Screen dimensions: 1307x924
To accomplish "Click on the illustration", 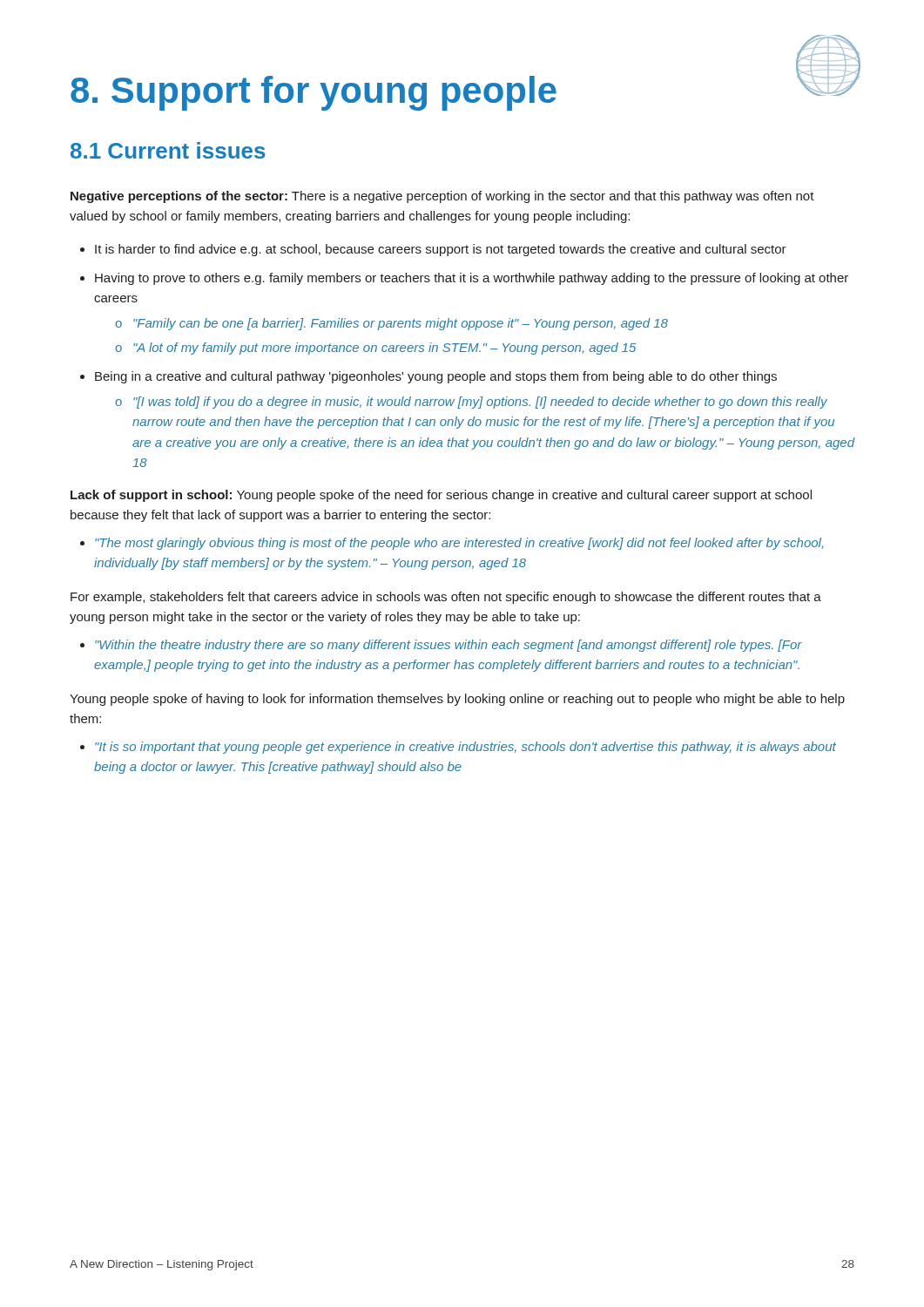I will click(828, 65).
